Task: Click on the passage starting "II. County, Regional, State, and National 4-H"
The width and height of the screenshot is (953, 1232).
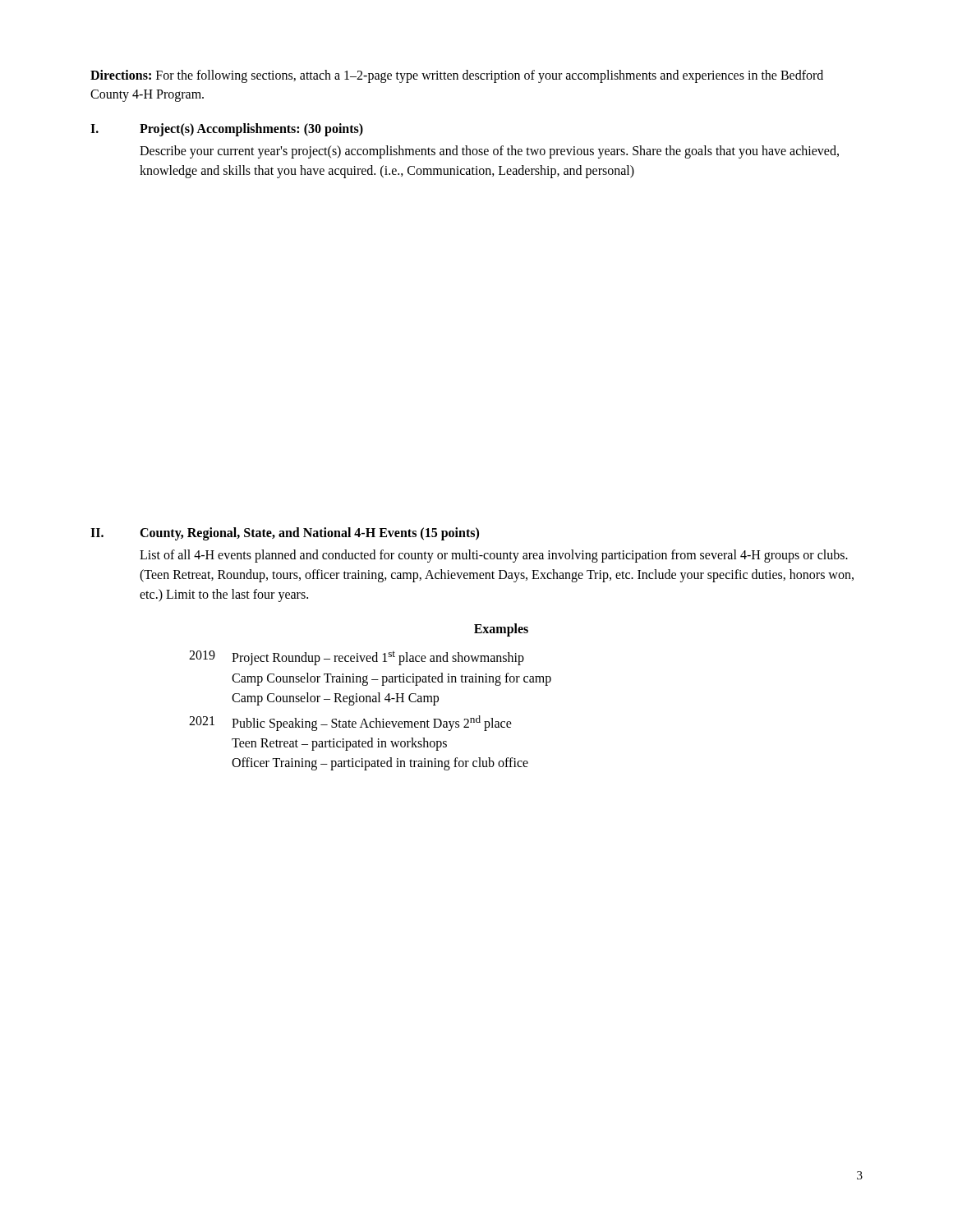Action: [476, 649]
